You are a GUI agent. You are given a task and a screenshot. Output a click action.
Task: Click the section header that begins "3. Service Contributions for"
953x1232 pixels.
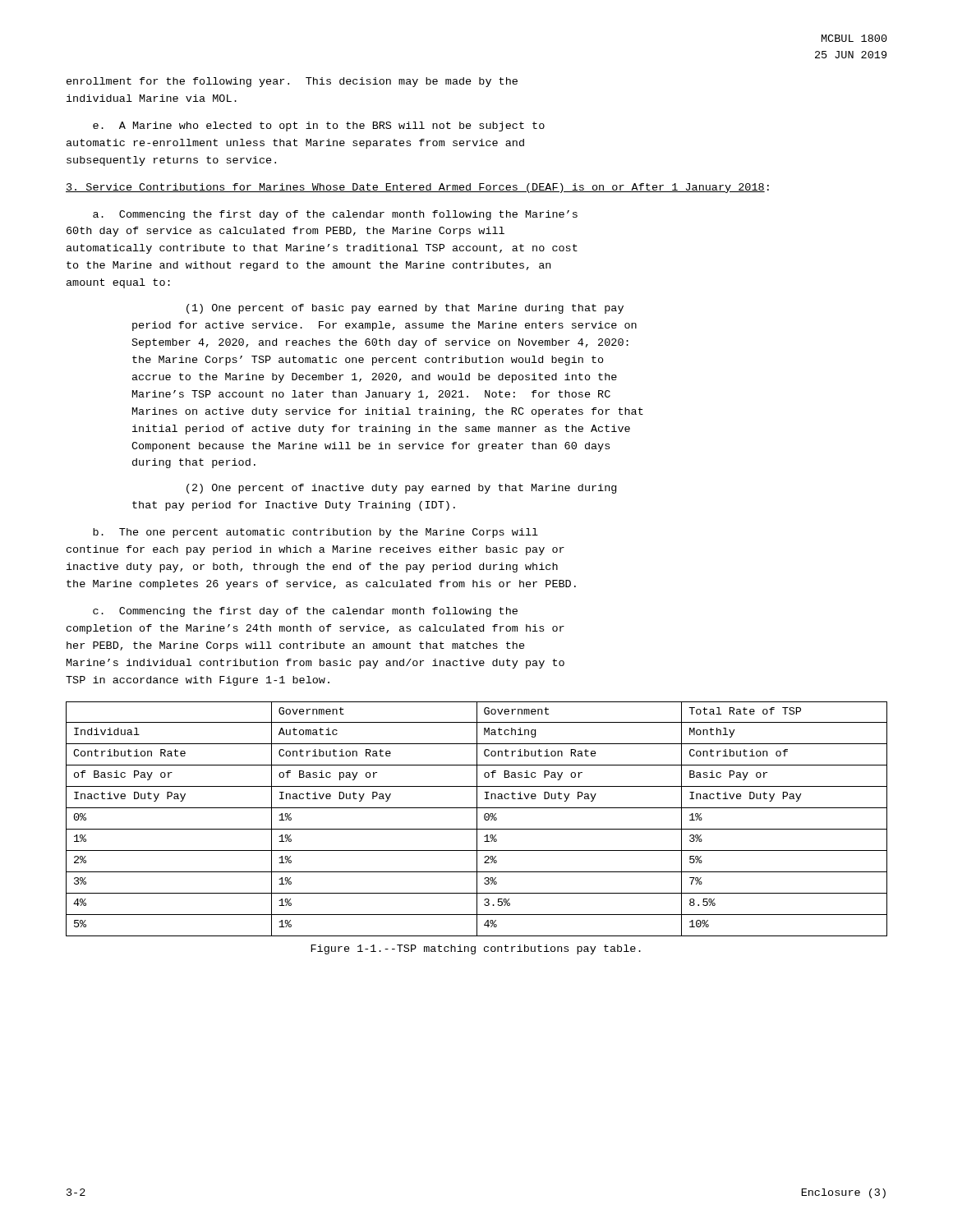[x=419, y=187]
